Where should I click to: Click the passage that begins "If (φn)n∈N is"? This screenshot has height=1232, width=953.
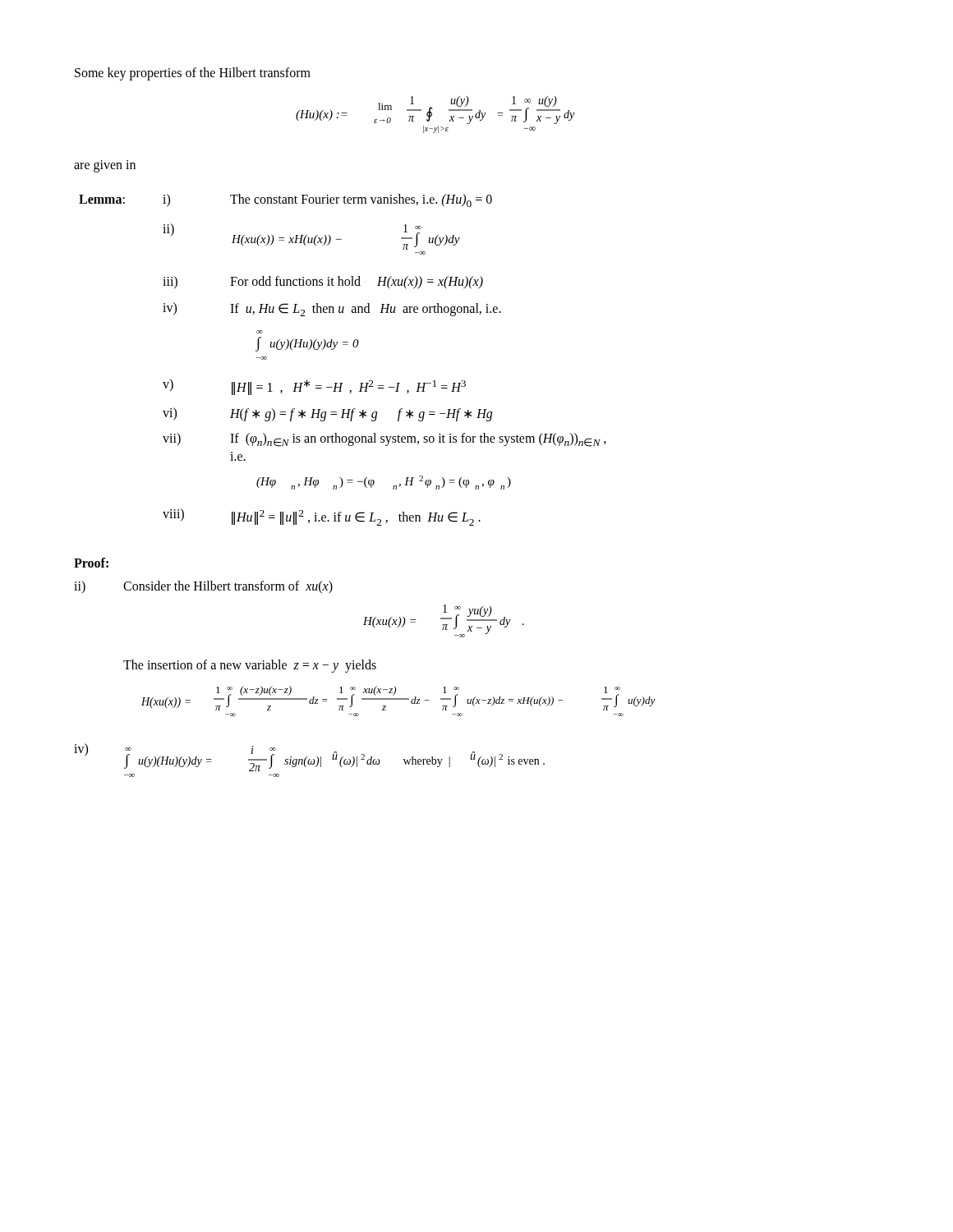point(418,447)
